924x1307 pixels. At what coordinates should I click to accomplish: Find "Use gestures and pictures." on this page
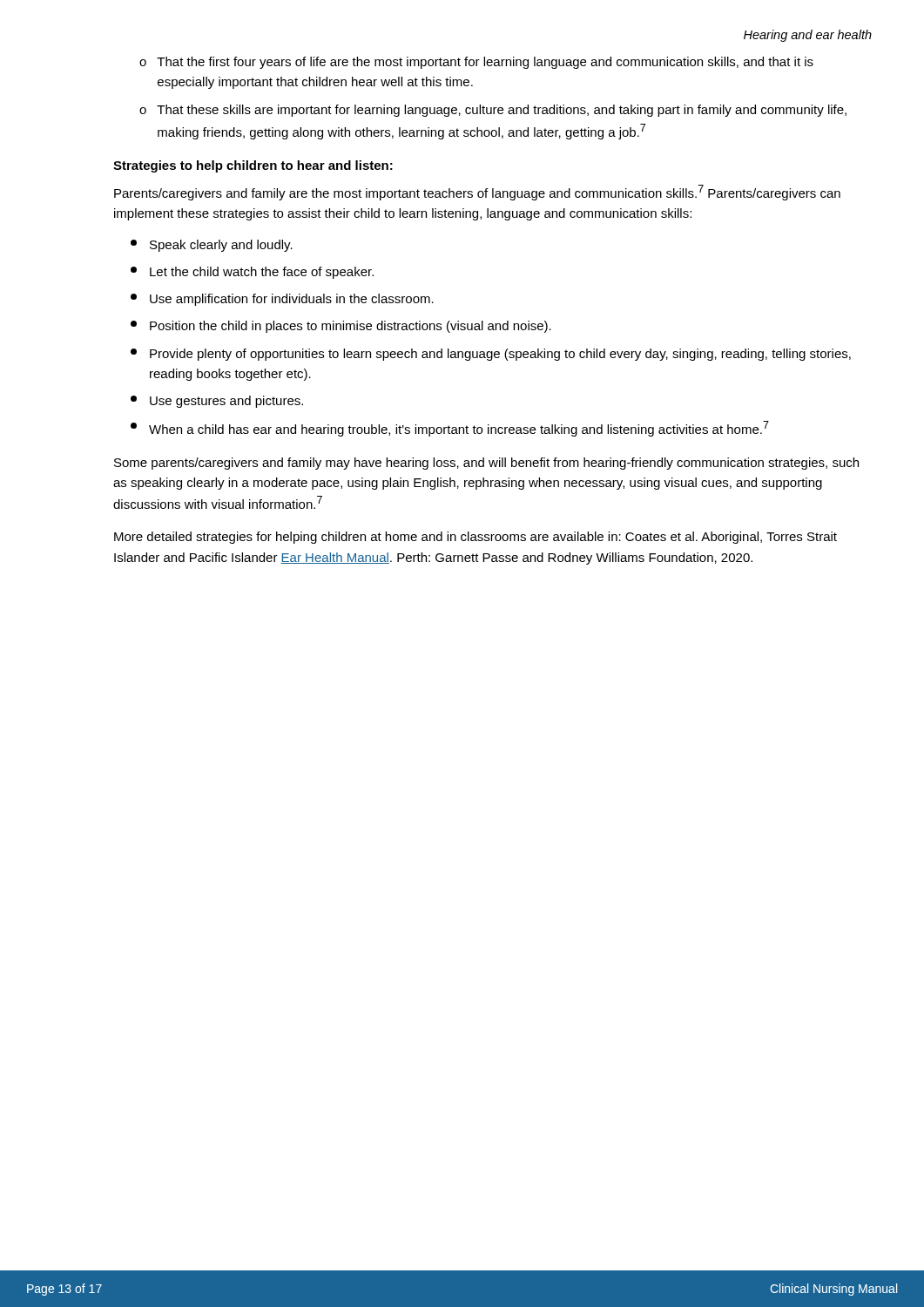(217, 401)
